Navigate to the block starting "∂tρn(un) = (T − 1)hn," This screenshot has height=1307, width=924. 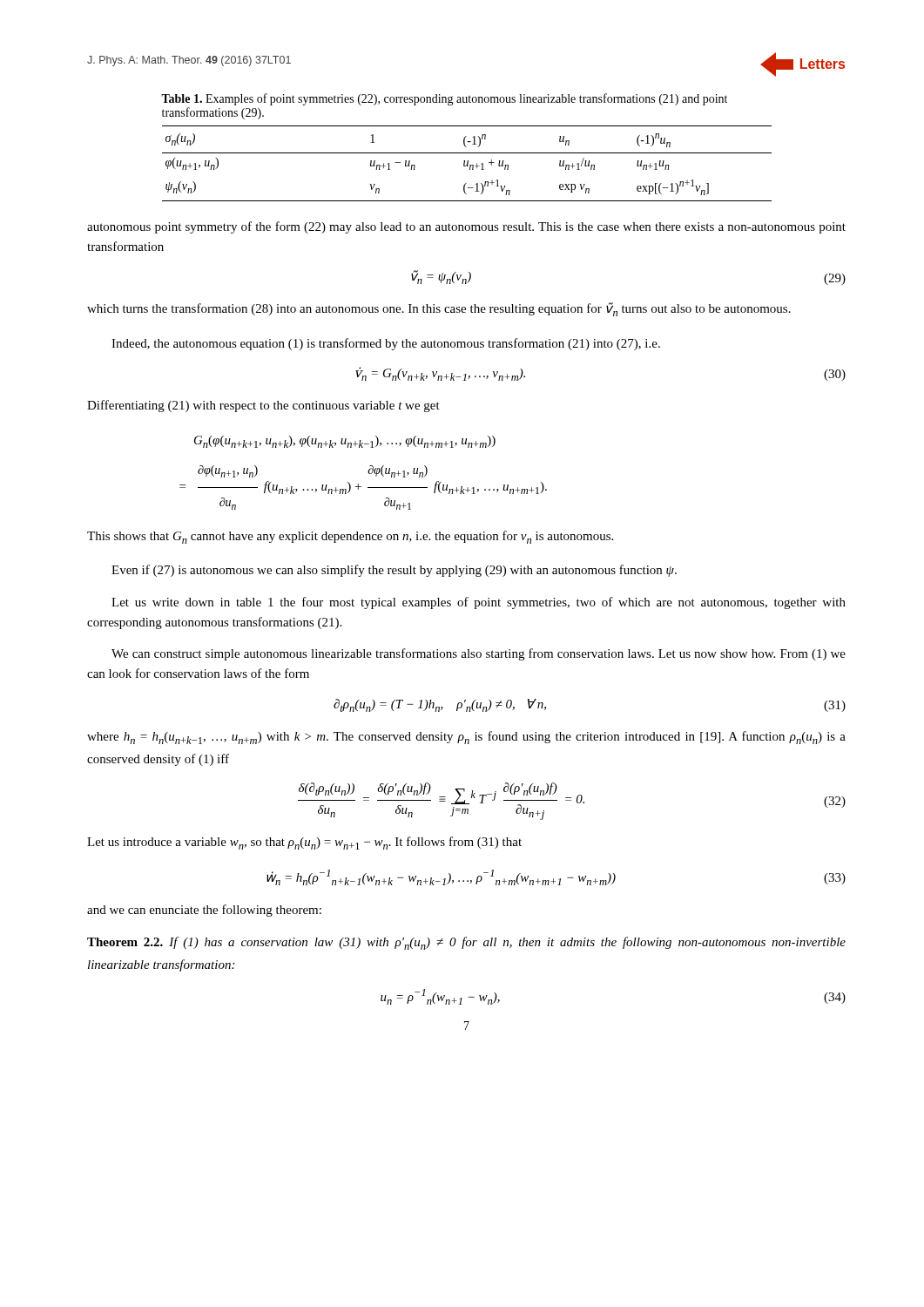coord(466,705)
